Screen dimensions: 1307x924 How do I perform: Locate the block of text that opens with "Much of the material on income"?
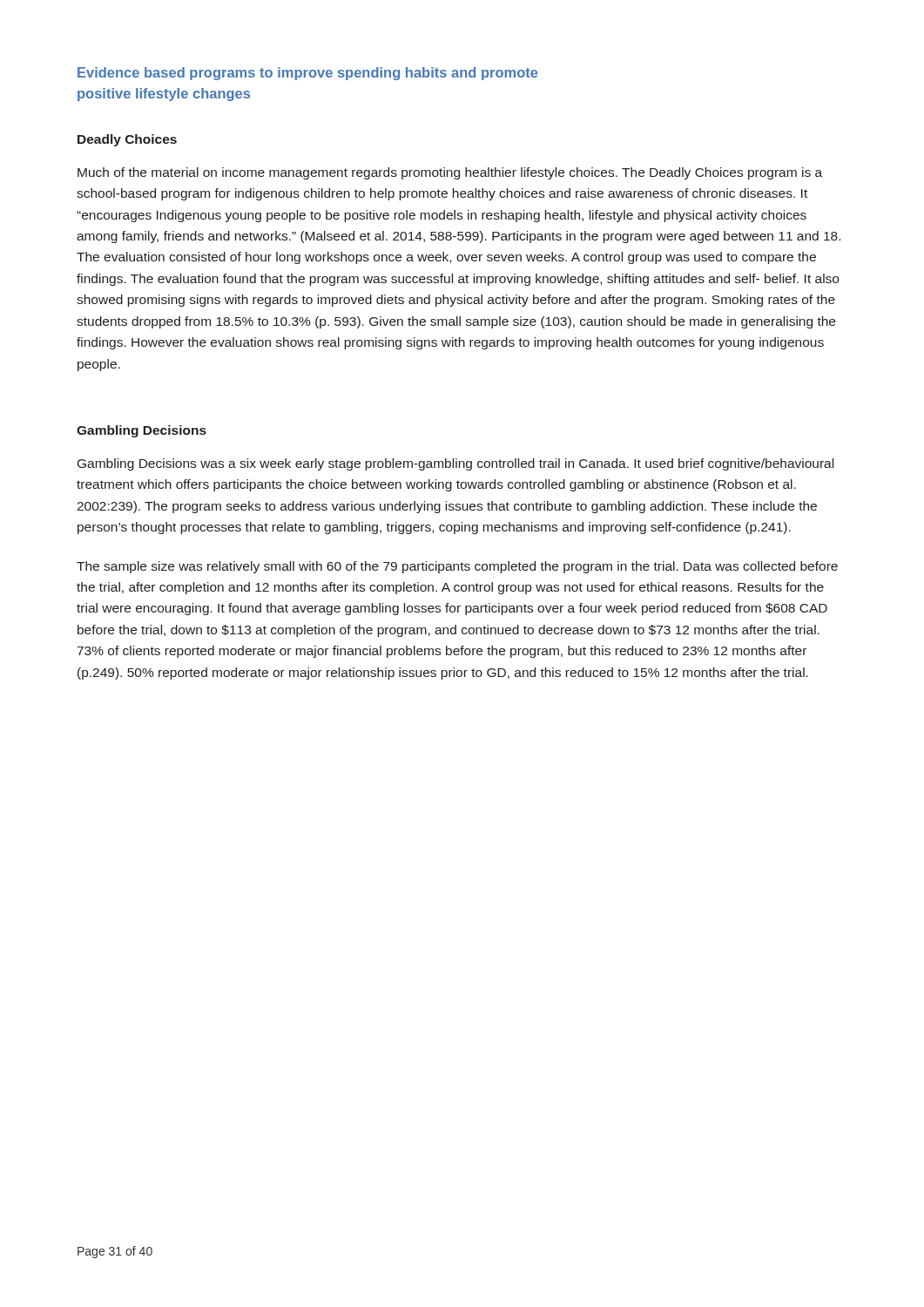[459, 268]
